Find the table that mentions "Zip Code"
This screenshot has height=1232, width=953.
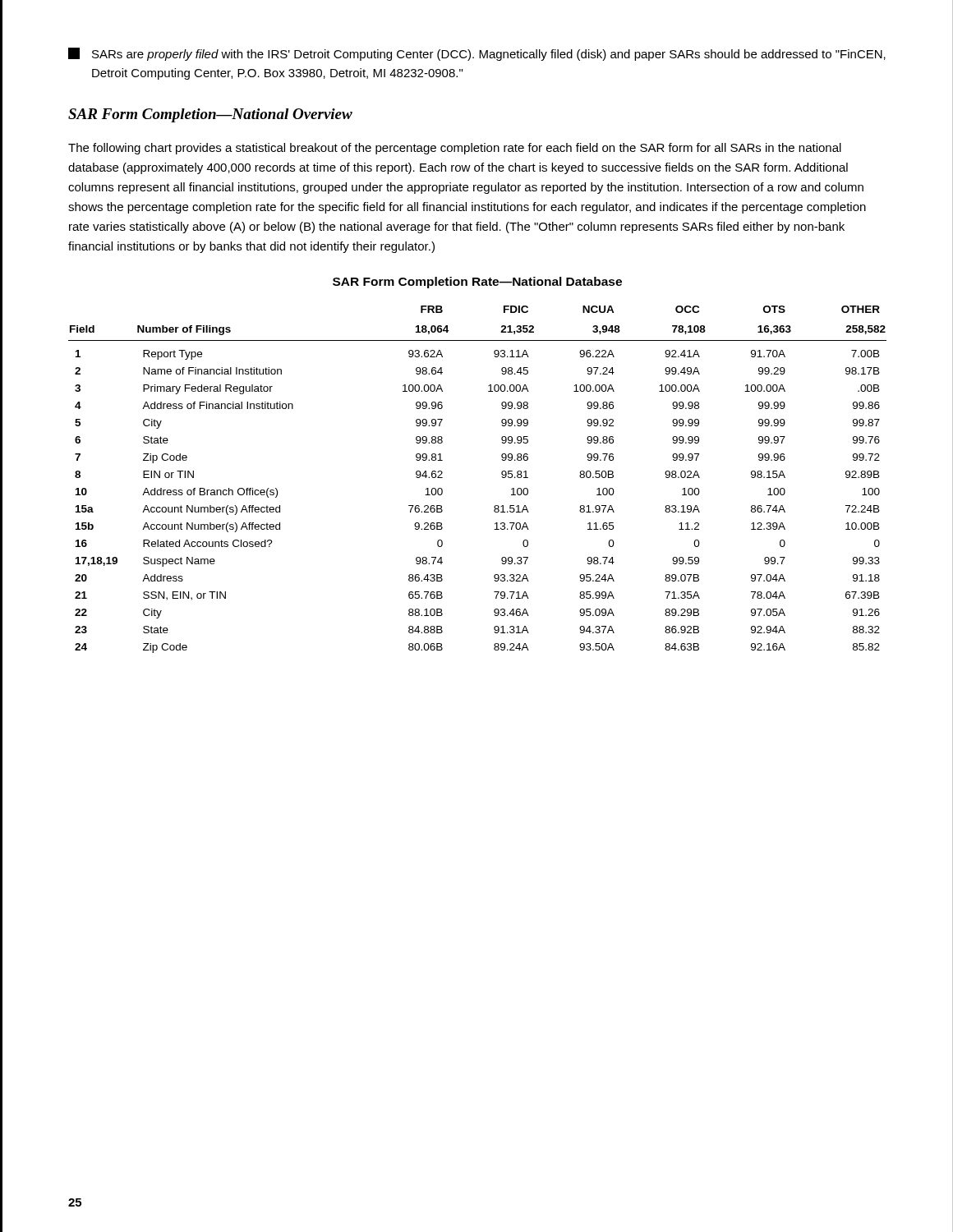(x=477, y=478)
